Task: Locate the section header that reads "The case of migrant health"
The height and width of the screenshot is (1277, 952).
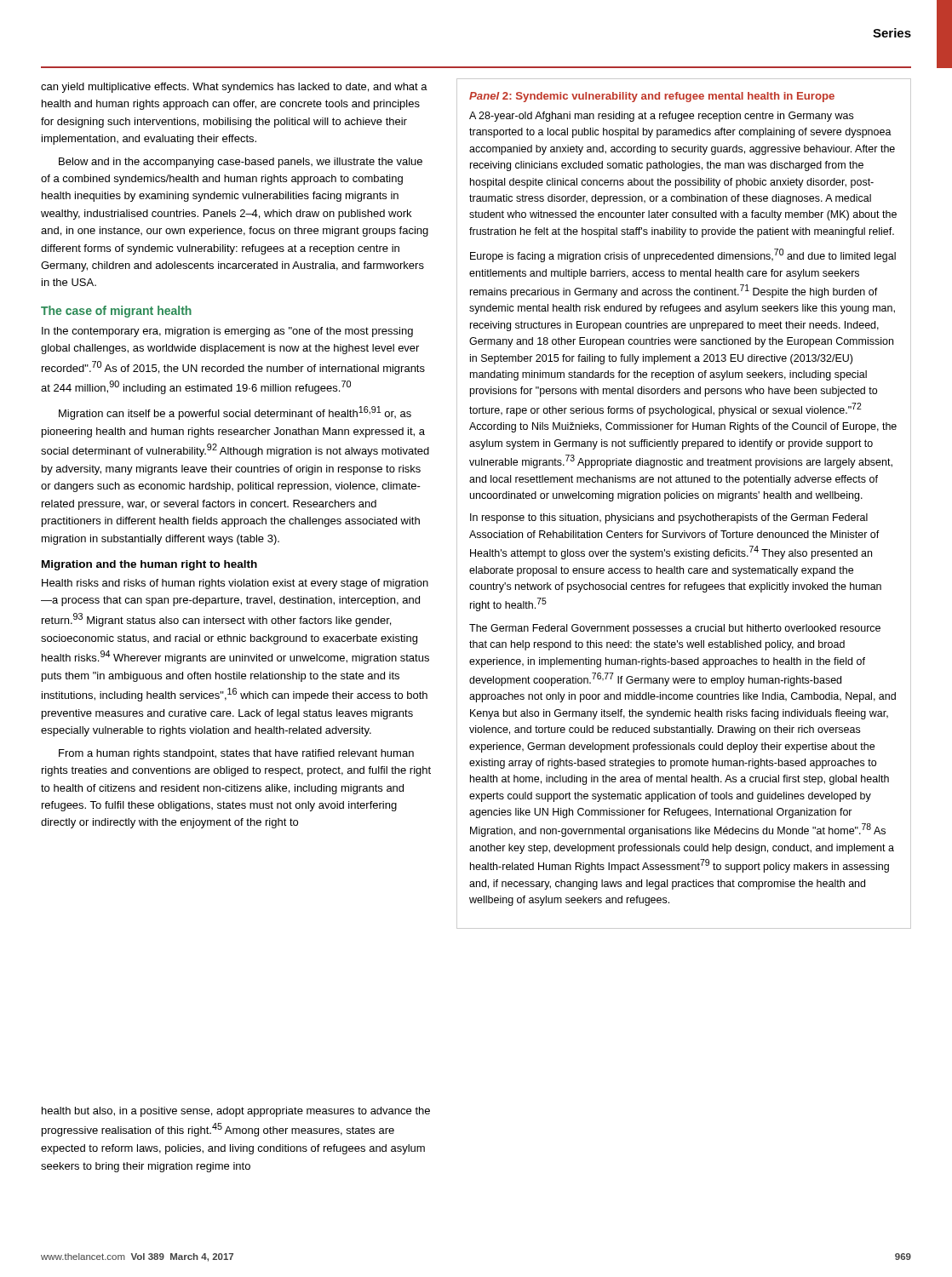Action: [116, 311]
